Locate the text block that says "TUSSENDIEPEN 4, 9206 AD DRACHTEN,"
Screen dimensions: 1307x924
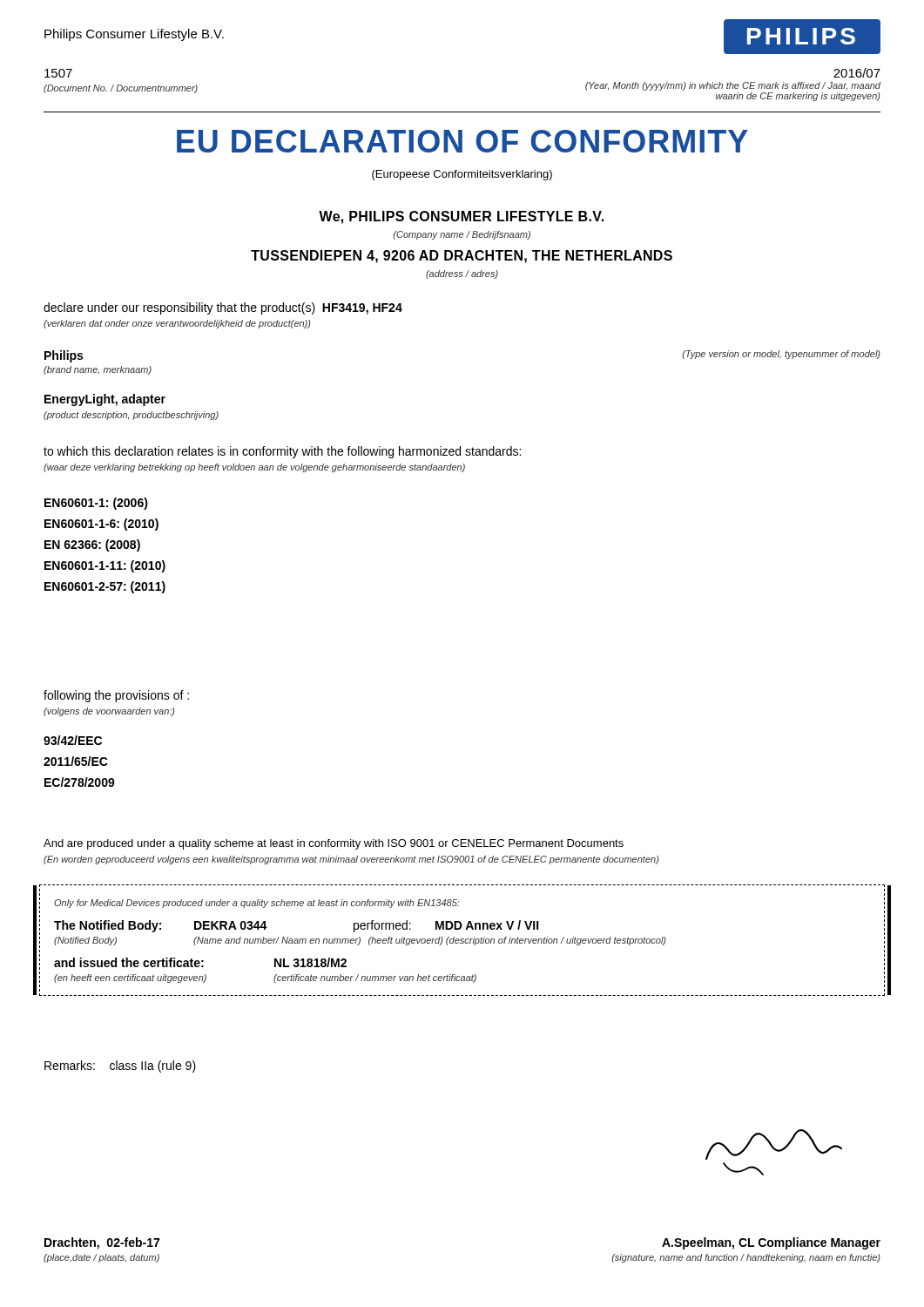[x=462, y=256]
